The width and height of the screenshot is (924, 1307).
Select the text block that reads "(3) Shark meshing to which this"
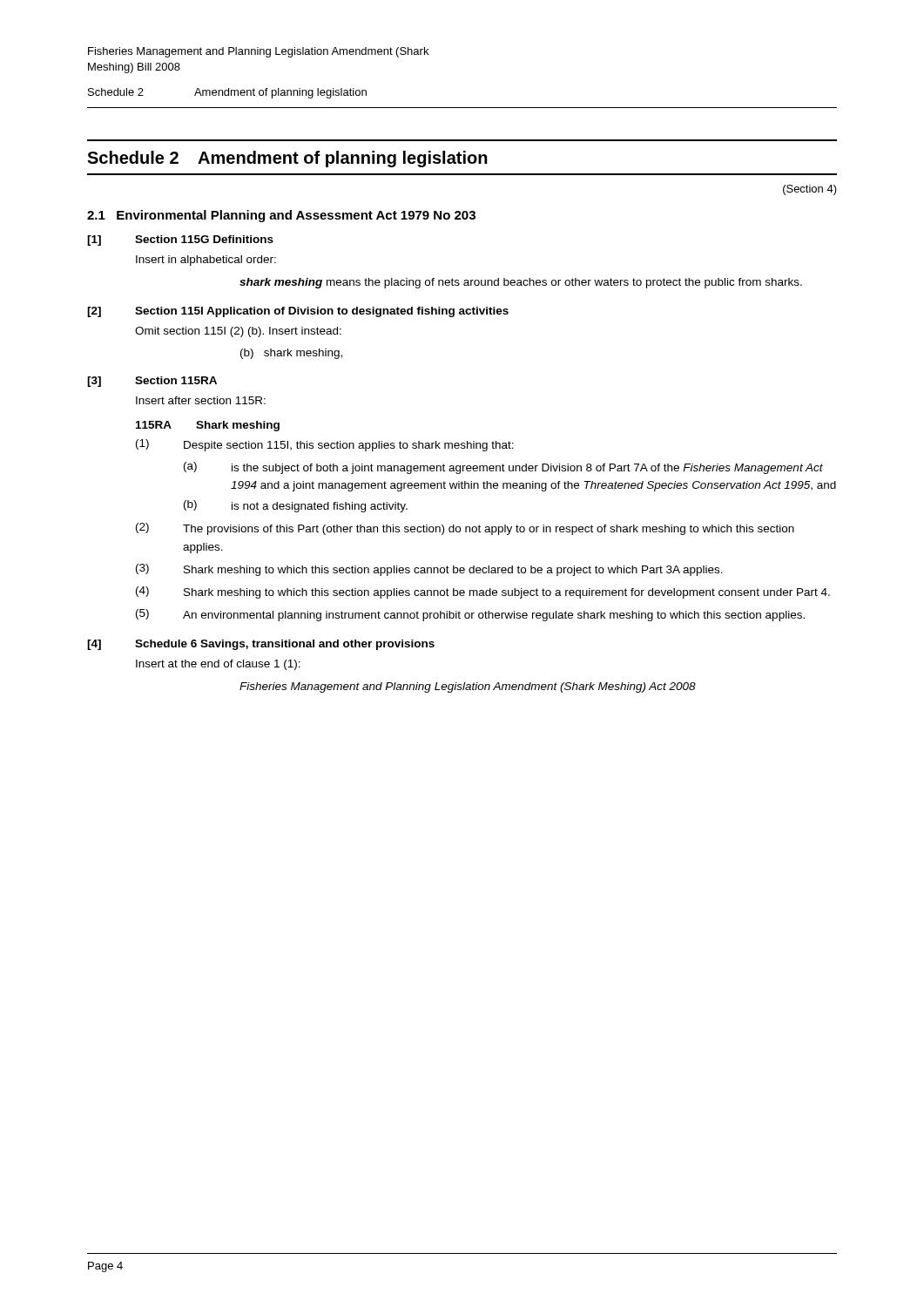point(486,570)
